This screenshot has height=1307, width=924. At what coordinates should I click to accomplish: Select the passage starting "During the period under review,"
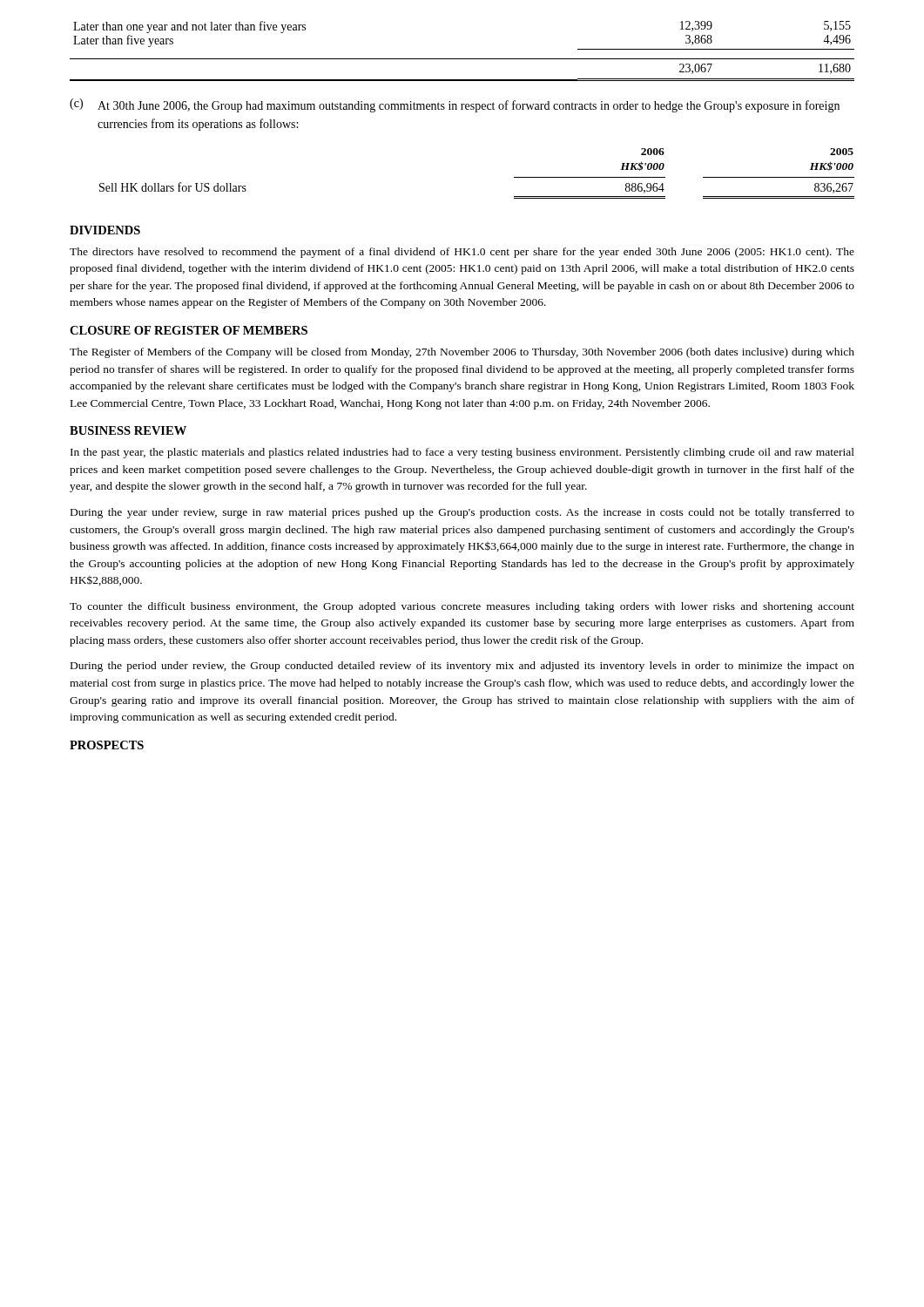462,691
